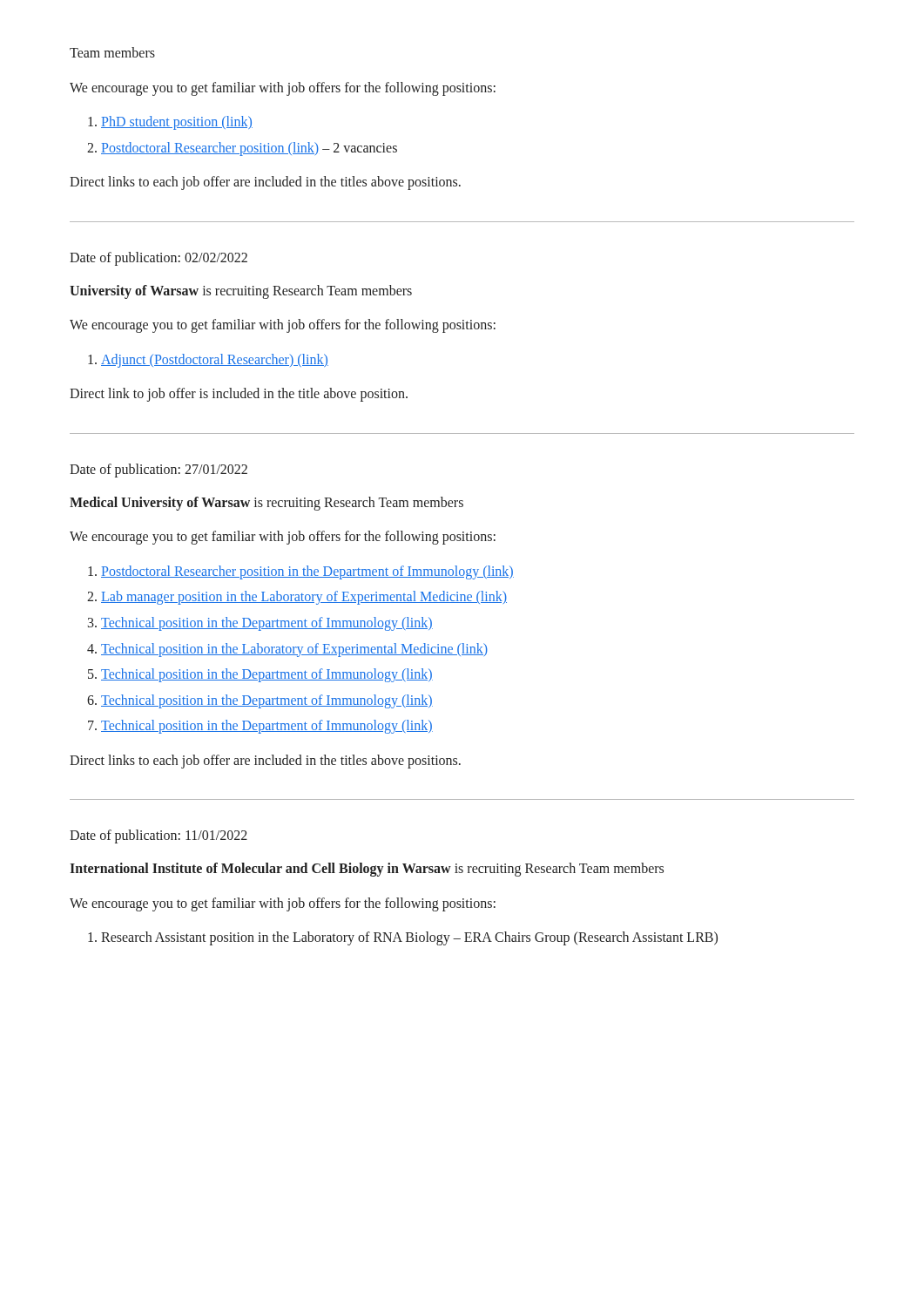This screenshot has height=1307, width=924.
Task: Locate the block of text that opens with "Postdoctoral Researcher position in"
Action: (462, 649)
